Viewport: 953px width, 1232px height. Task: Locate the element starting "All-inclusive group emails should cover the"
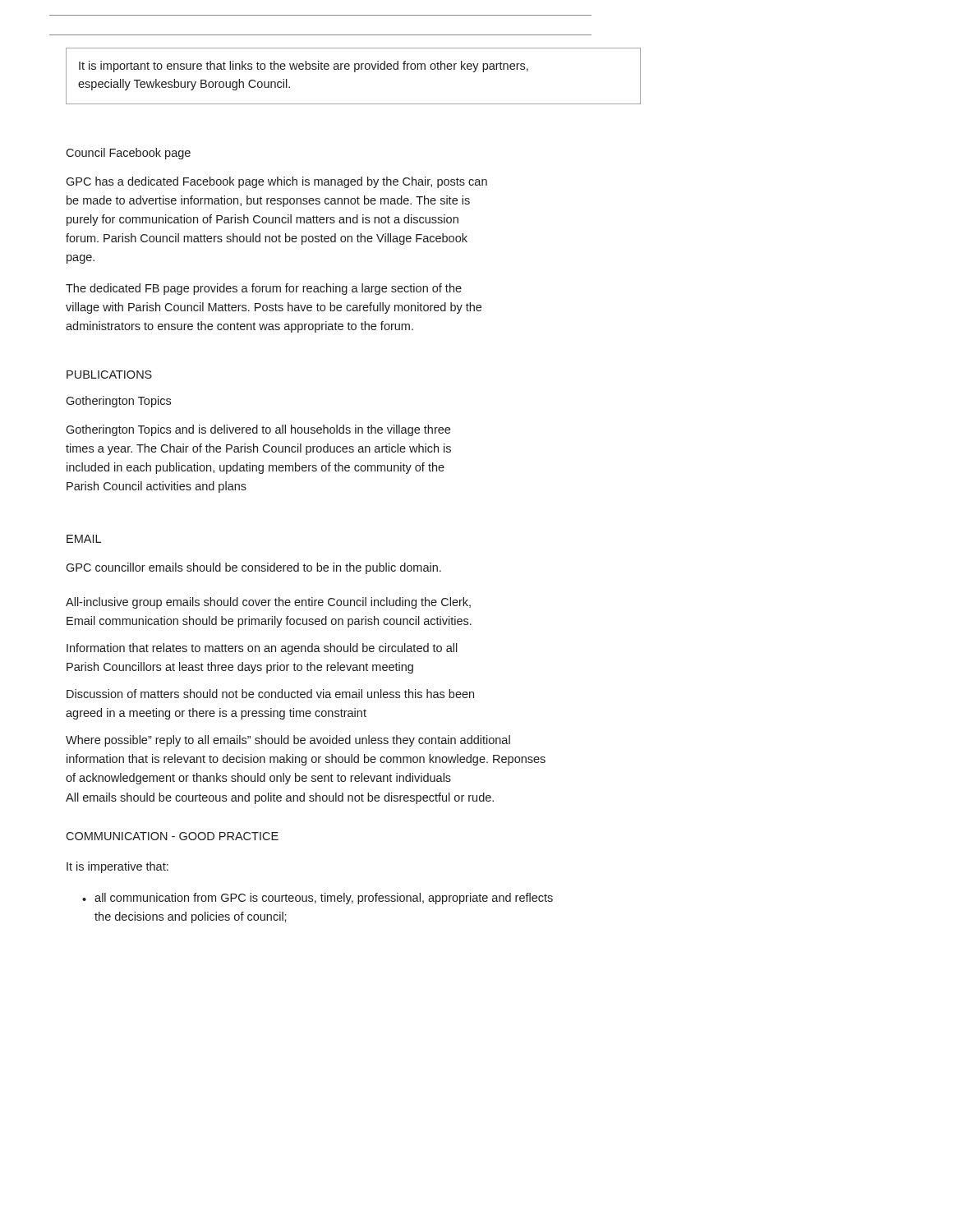269,611
